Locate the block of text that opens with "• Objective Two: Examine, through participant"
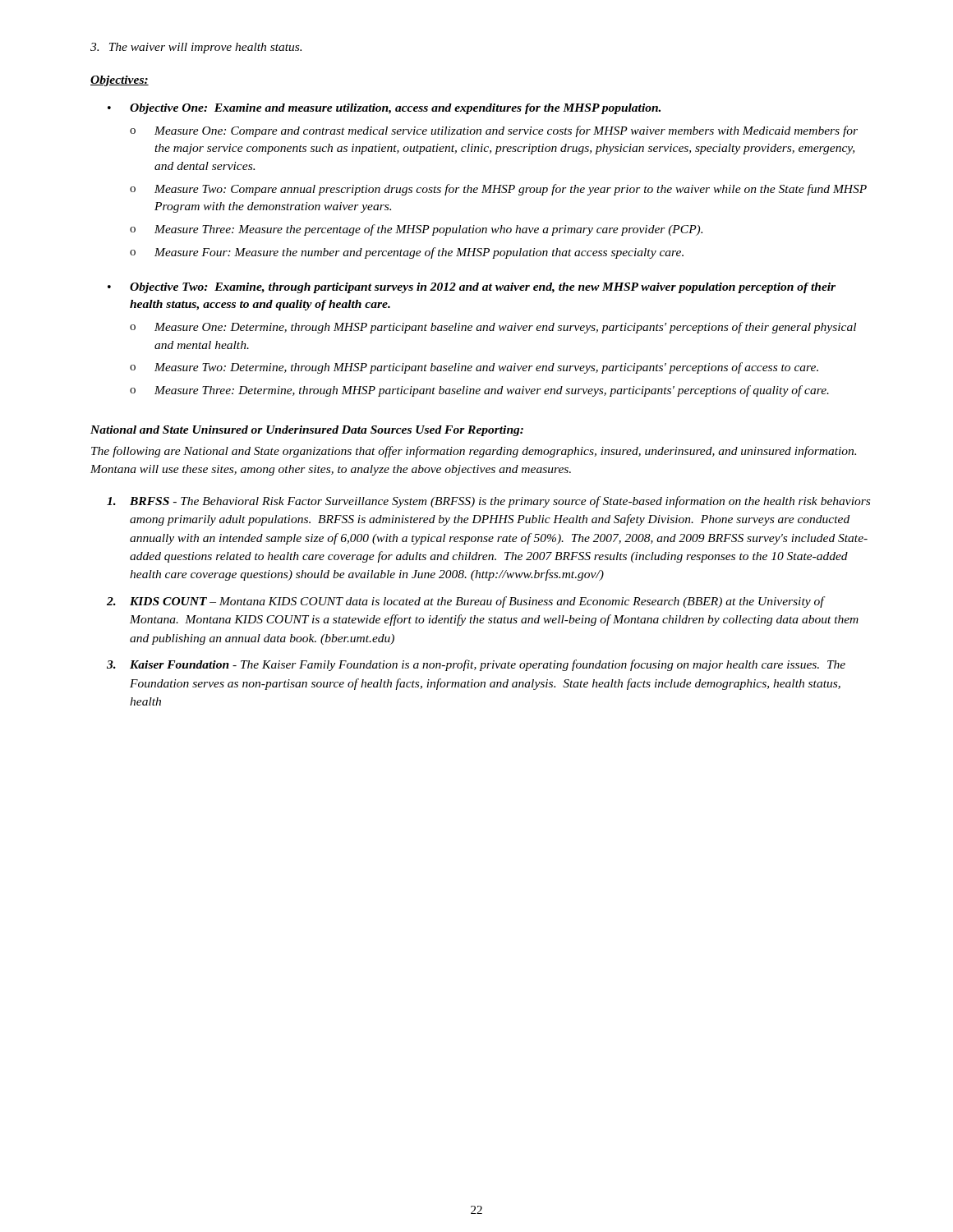 (489, 341)
